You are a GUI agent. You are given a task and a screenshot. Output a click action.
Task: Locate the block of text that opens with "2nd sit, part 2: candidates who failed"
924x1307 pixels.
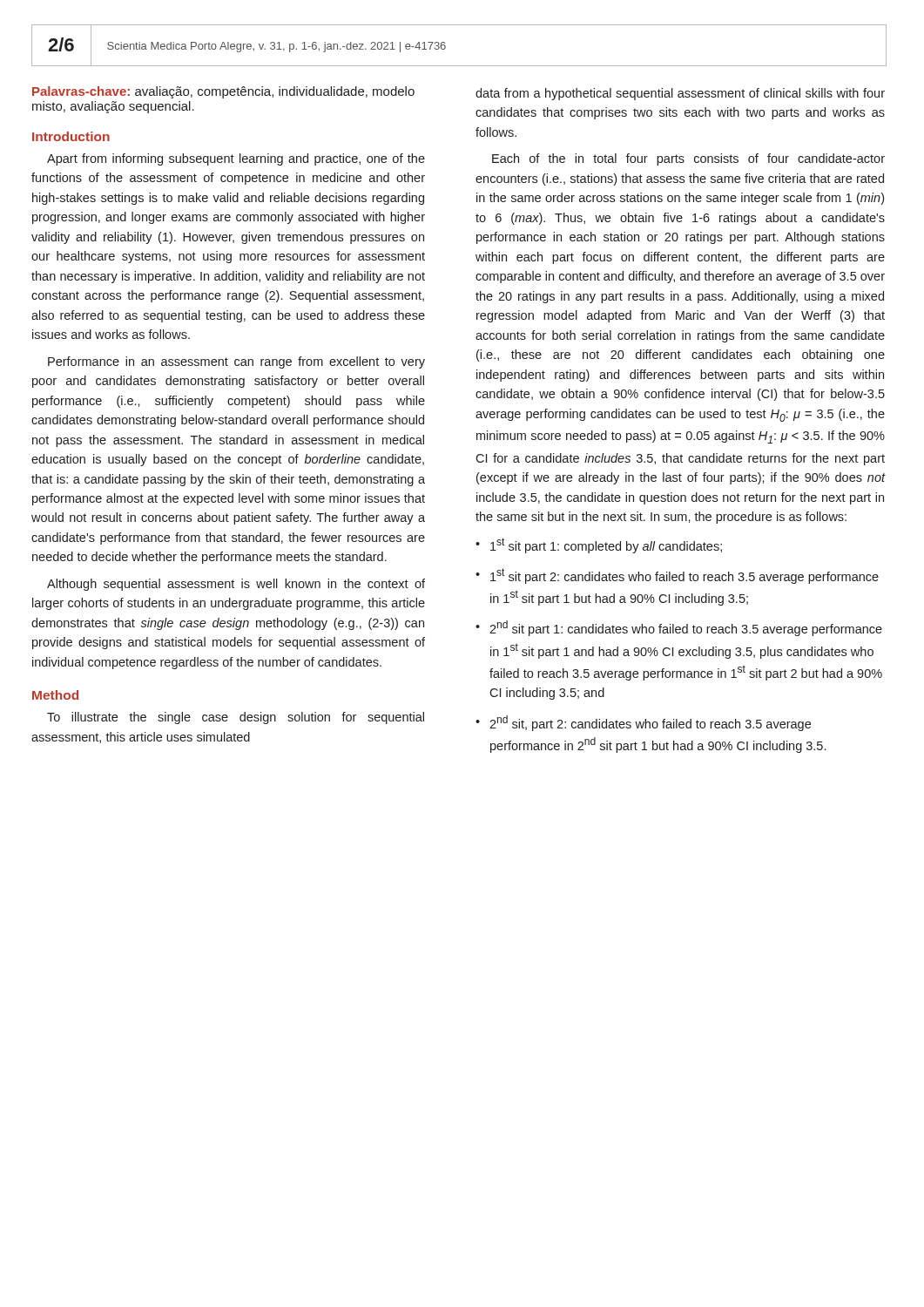(658, 733)
